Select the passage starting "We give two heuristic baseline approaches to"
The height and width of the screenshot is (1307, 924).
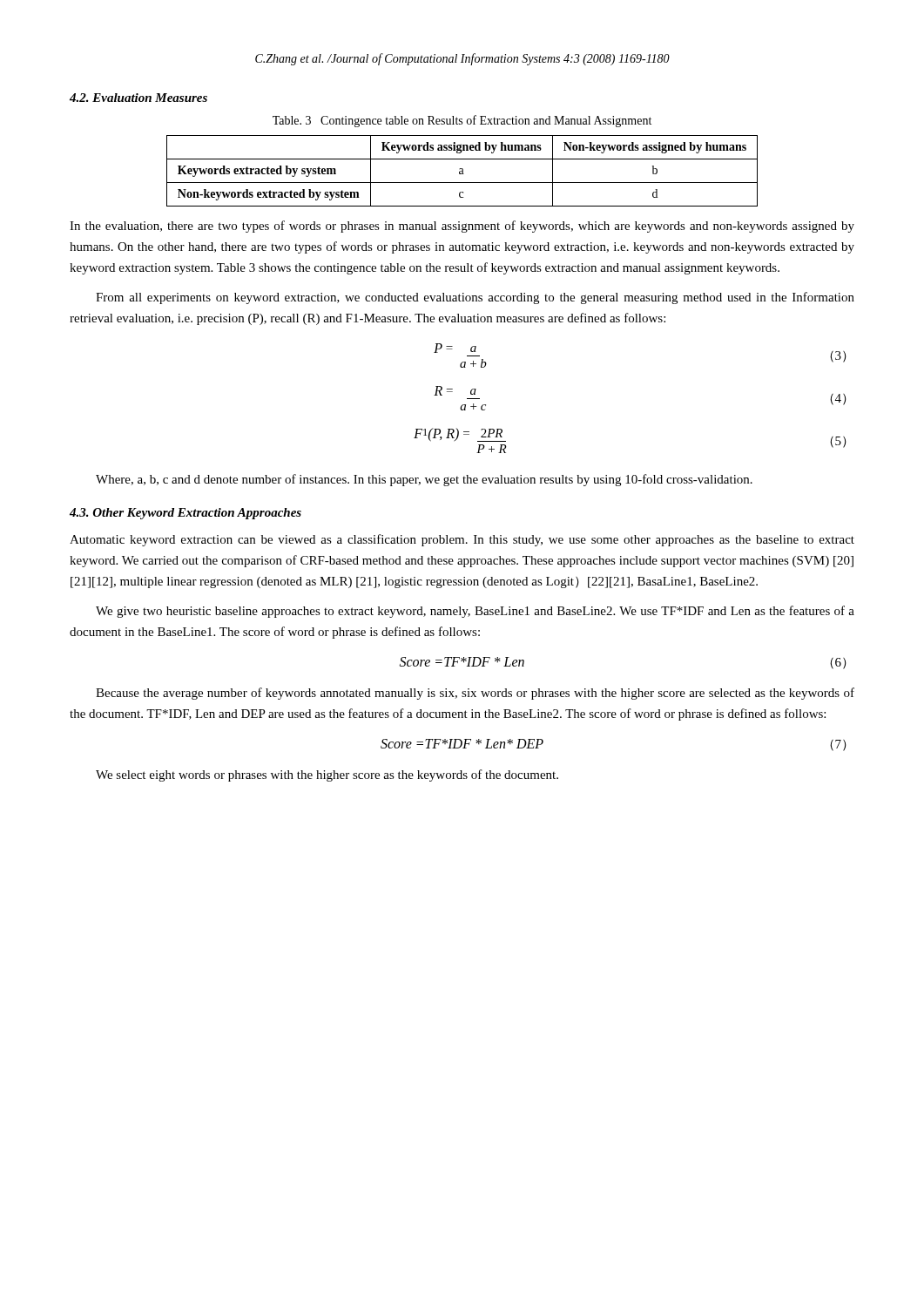coord(462,621)
